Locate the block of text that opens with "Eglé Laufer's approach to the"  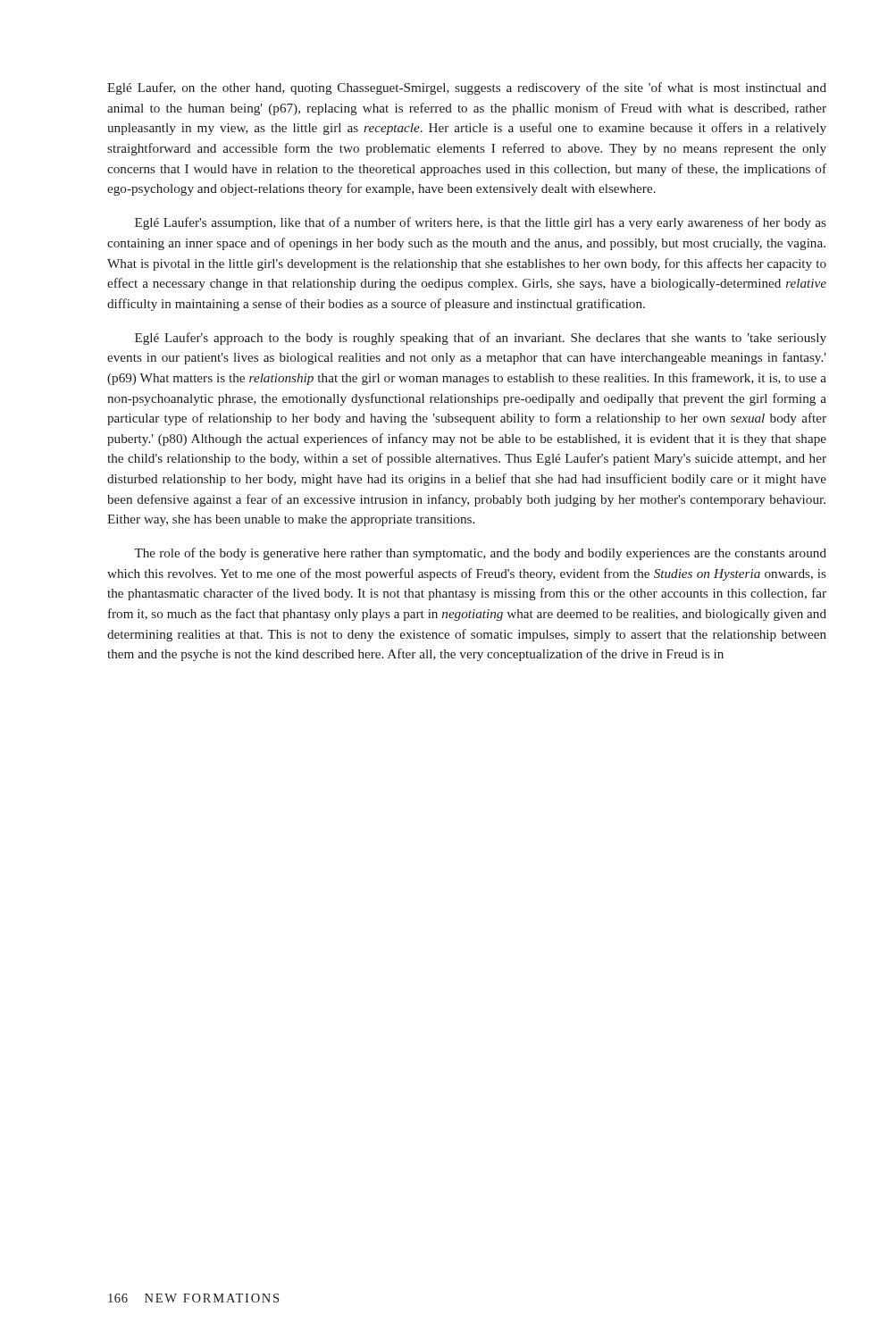click(467, 429)
